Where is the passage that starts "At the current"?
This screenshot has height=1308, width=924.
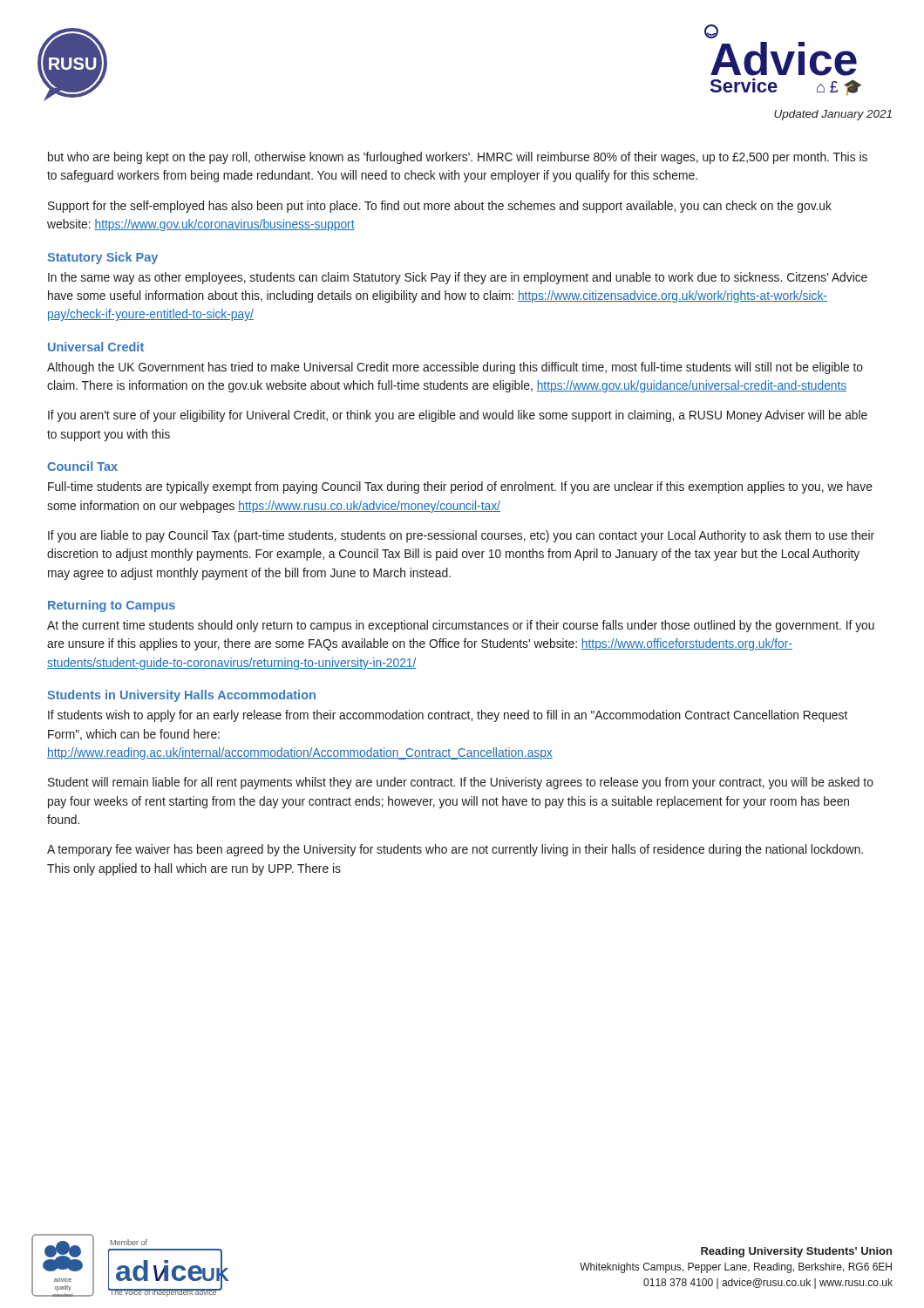(461, 644)
